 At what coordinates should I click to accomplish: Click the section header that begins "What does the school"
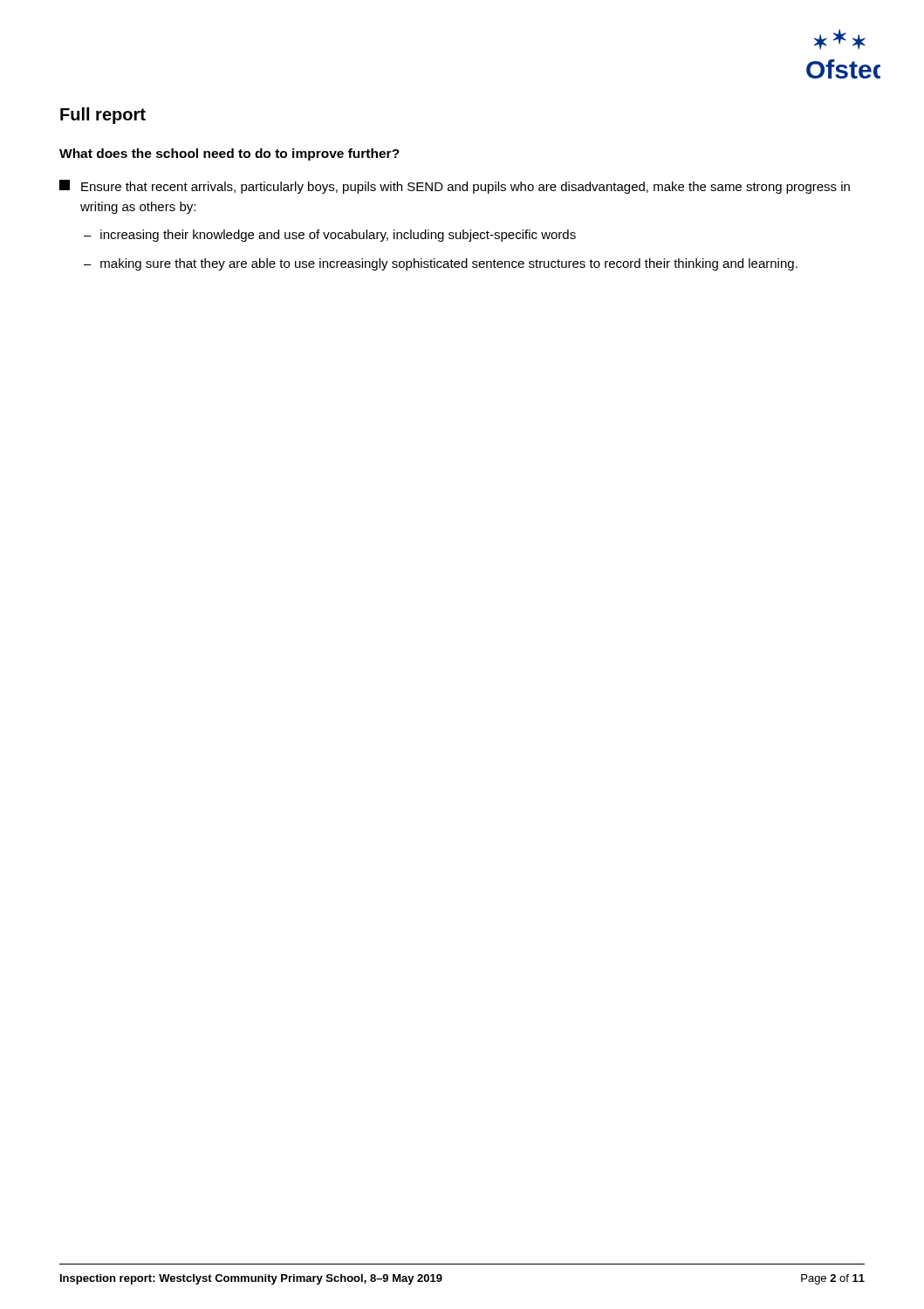230,153
